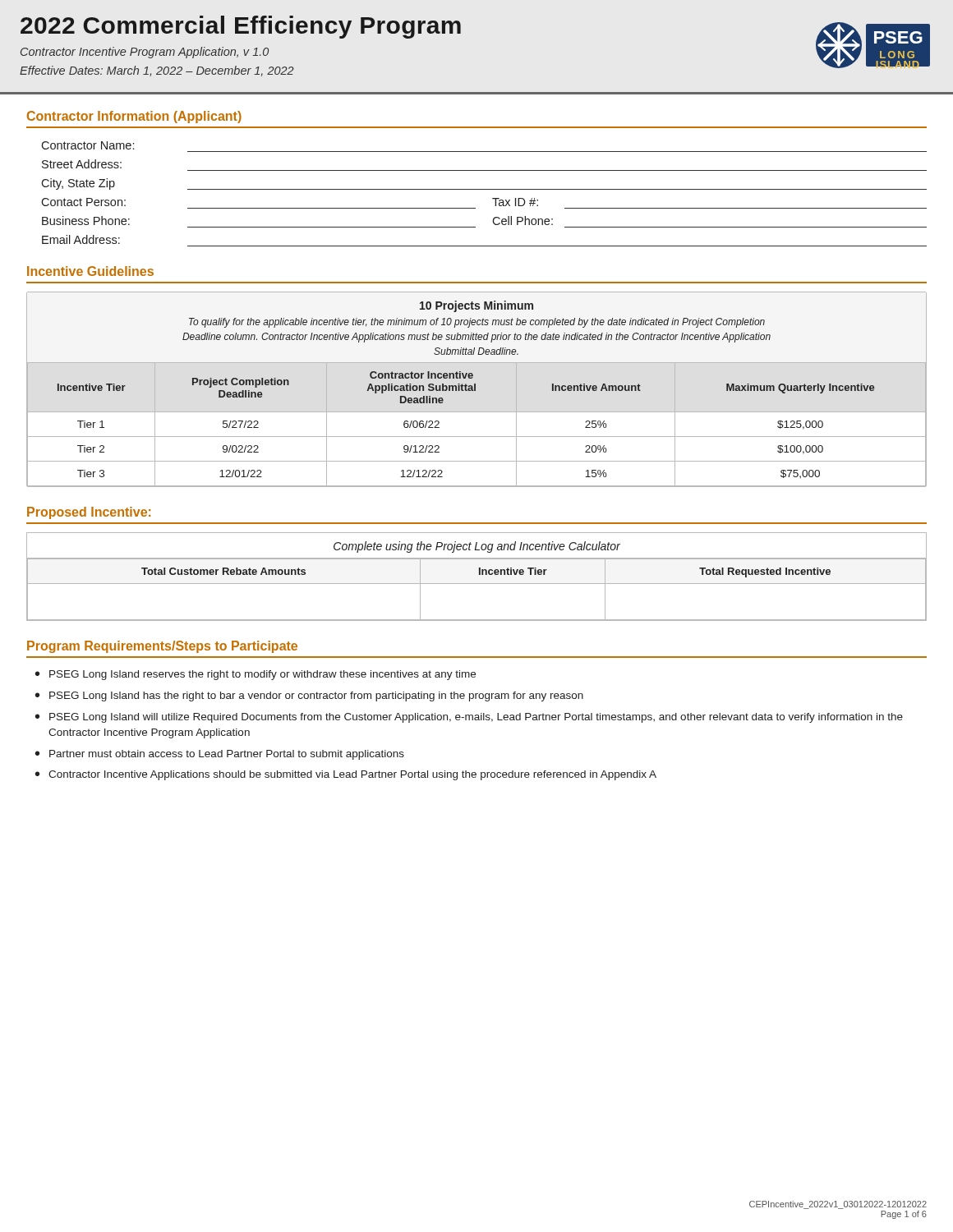Locate the table with the text "Total Requested Incentive"

476,577
